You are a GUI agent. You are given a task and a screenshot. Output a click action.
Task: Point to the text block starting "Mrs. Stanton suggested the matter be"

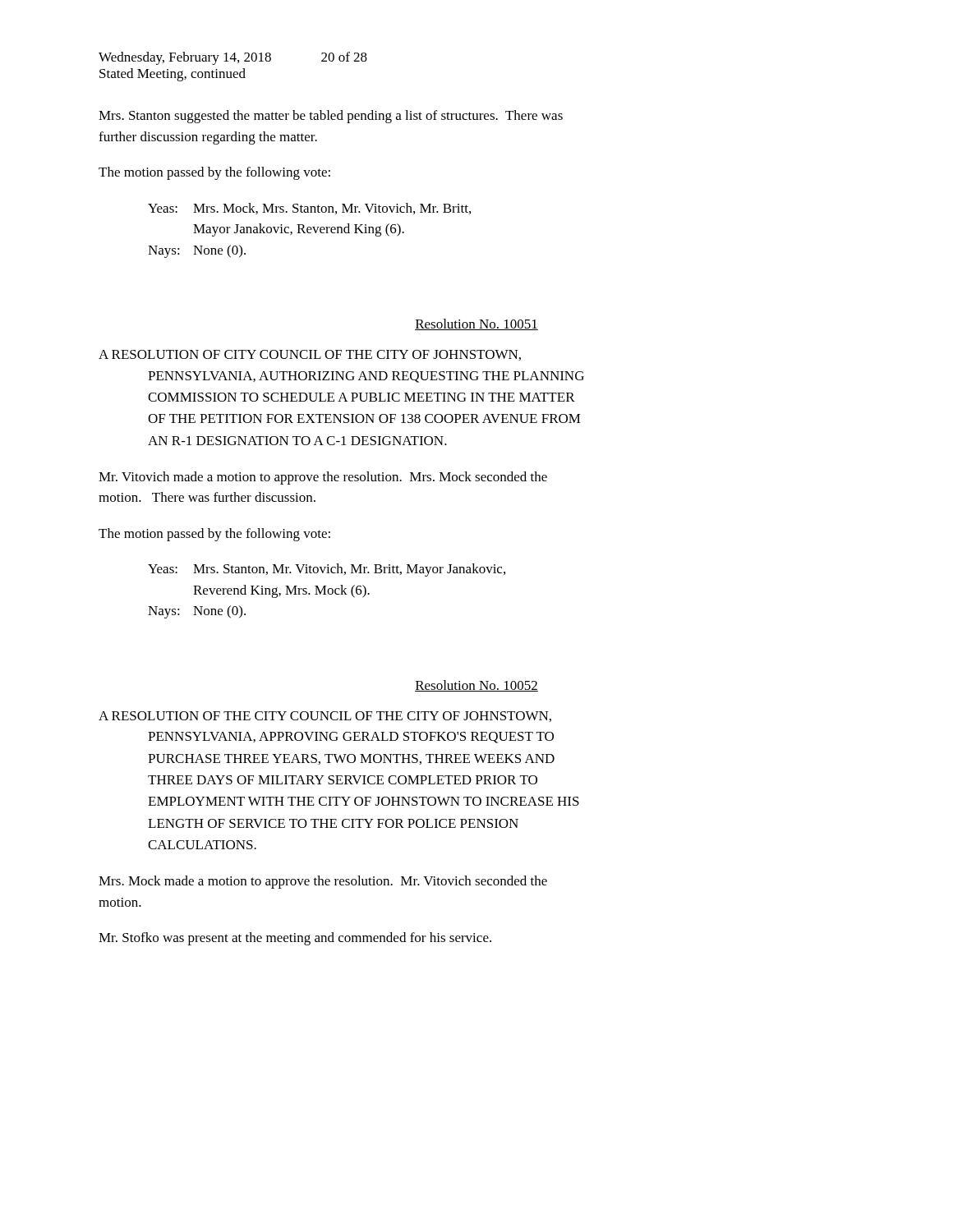coord(476,126)
